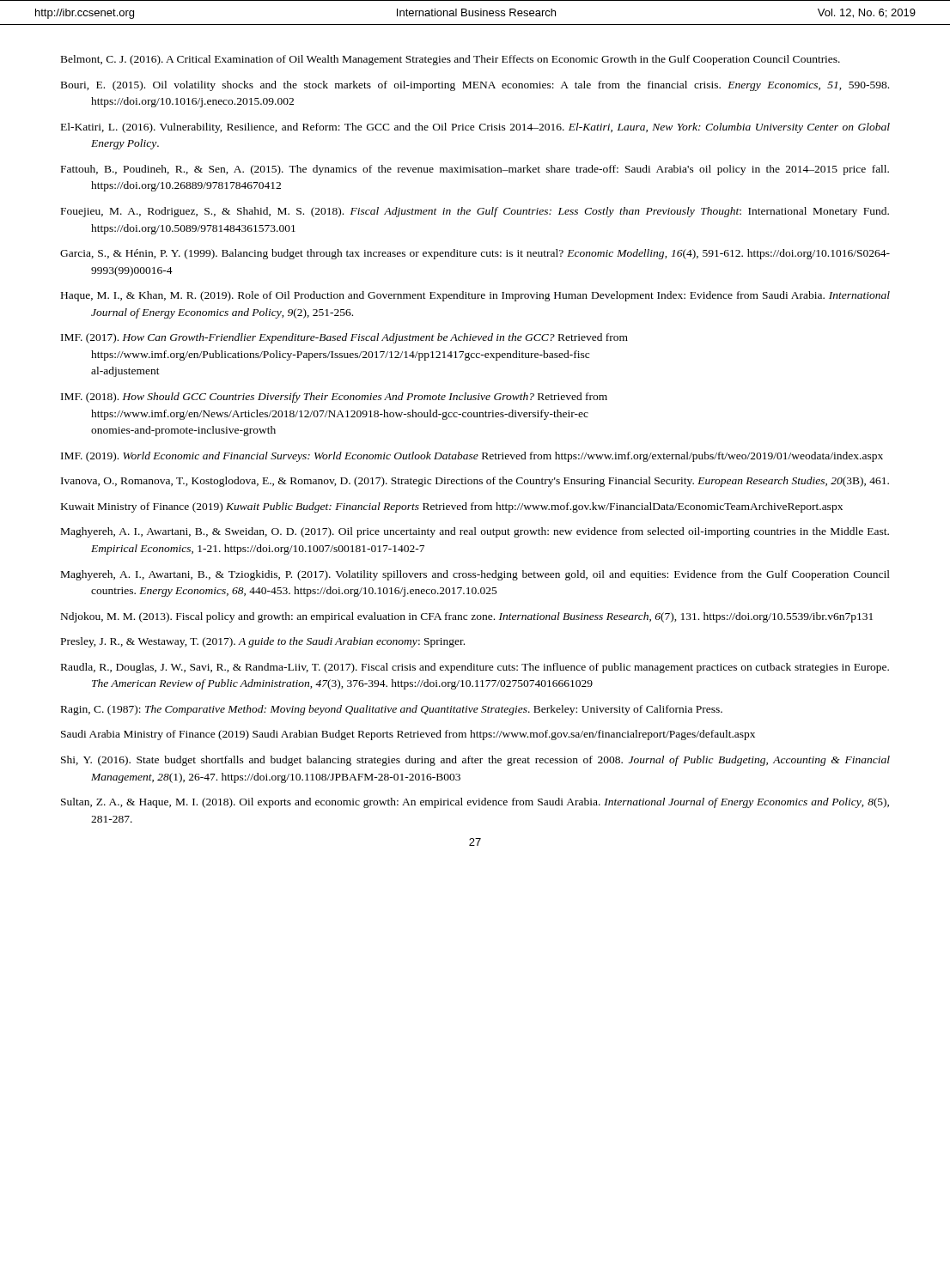The height and width of the screenshot is (1288, 950).
Task: Select the text starting "Garcia, S., & Hénin,"
Action: point(475,262)
